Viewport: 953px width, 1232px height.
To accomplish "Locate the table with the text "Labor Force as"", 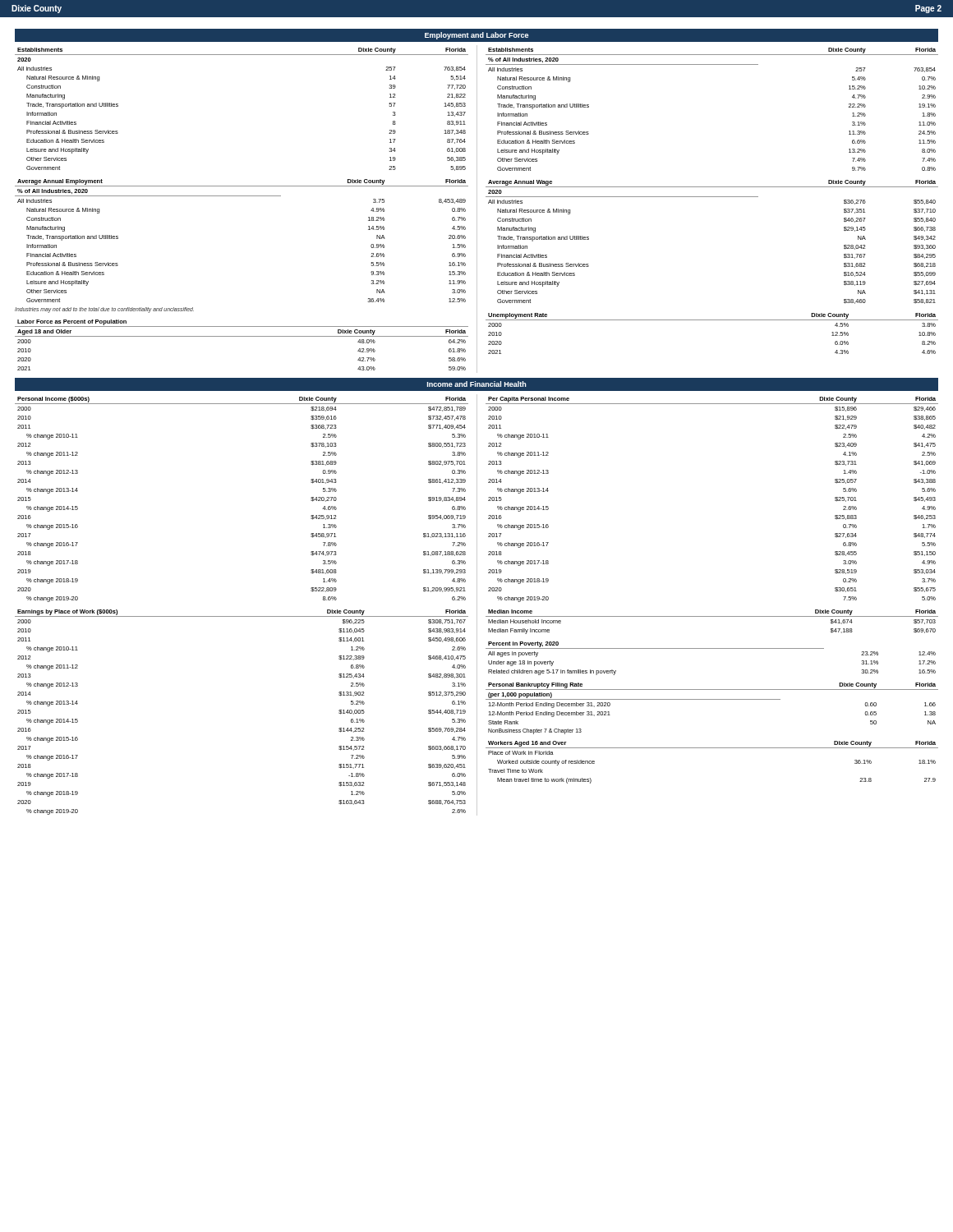I will 242,345.
